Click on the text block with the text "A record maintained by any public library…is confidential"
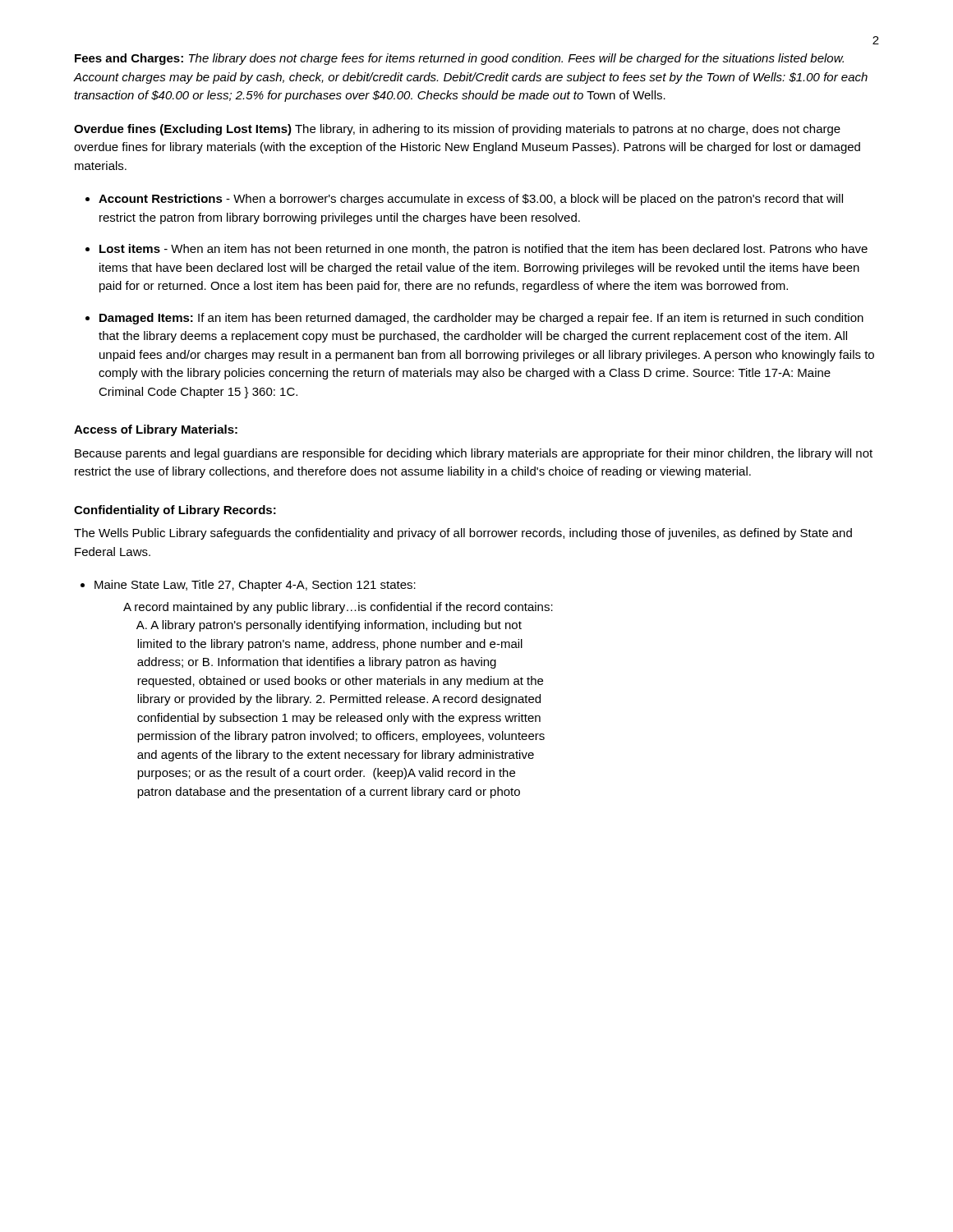953x1232 pixels. 338,699
